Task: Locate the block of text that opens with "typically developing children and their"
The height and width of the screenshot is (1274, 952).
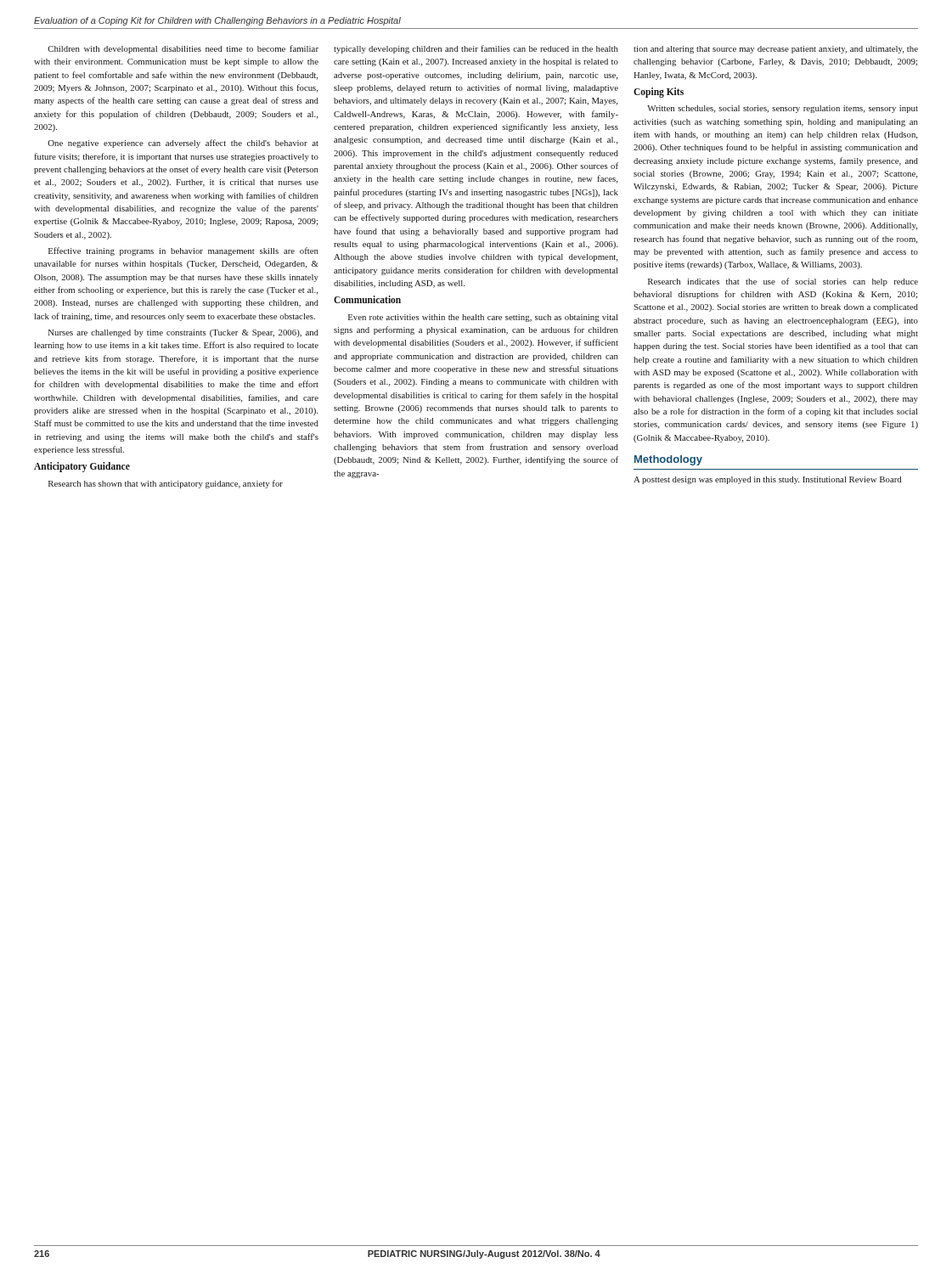Action: (476, 261)
